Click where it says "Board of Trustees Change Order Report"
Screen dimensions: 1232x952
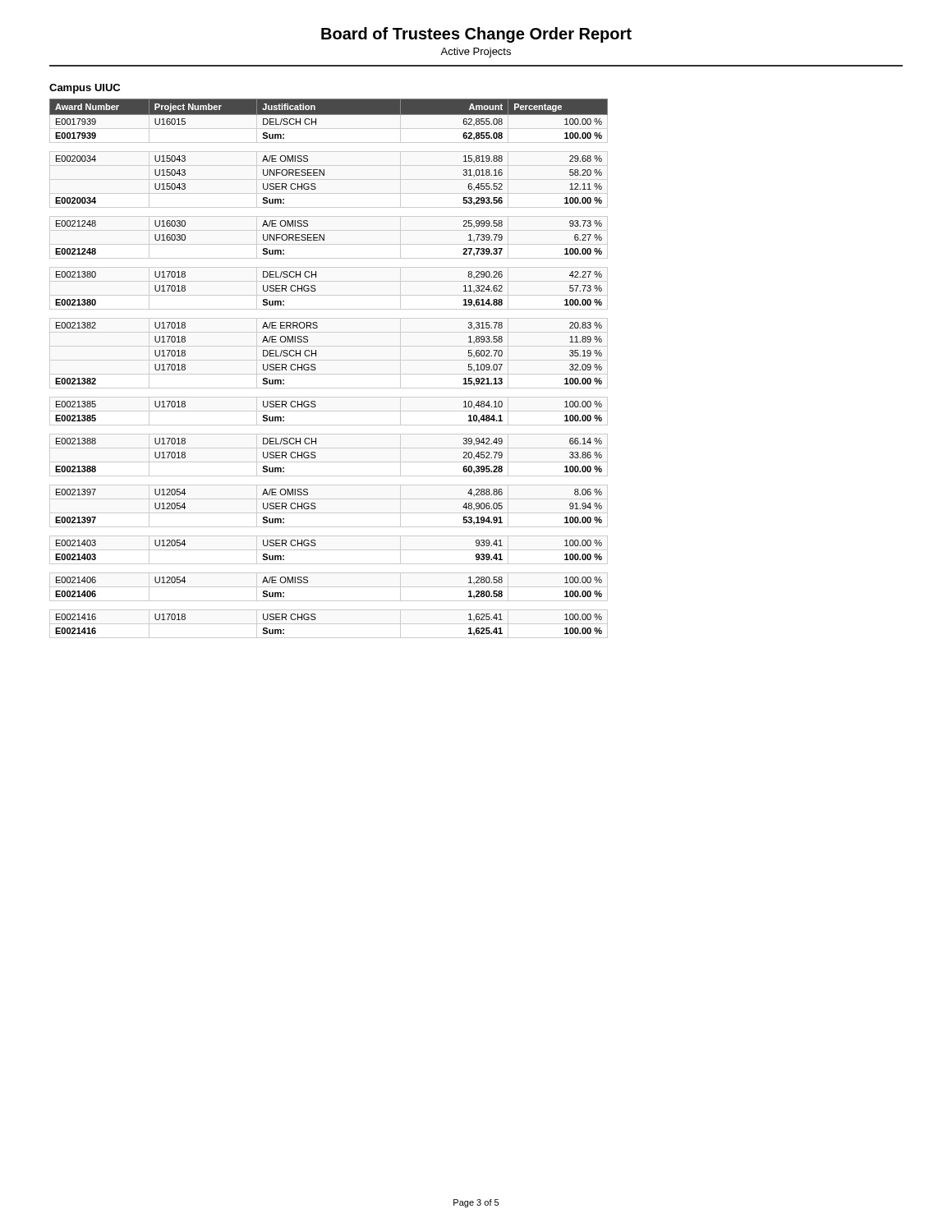point(476,34)
